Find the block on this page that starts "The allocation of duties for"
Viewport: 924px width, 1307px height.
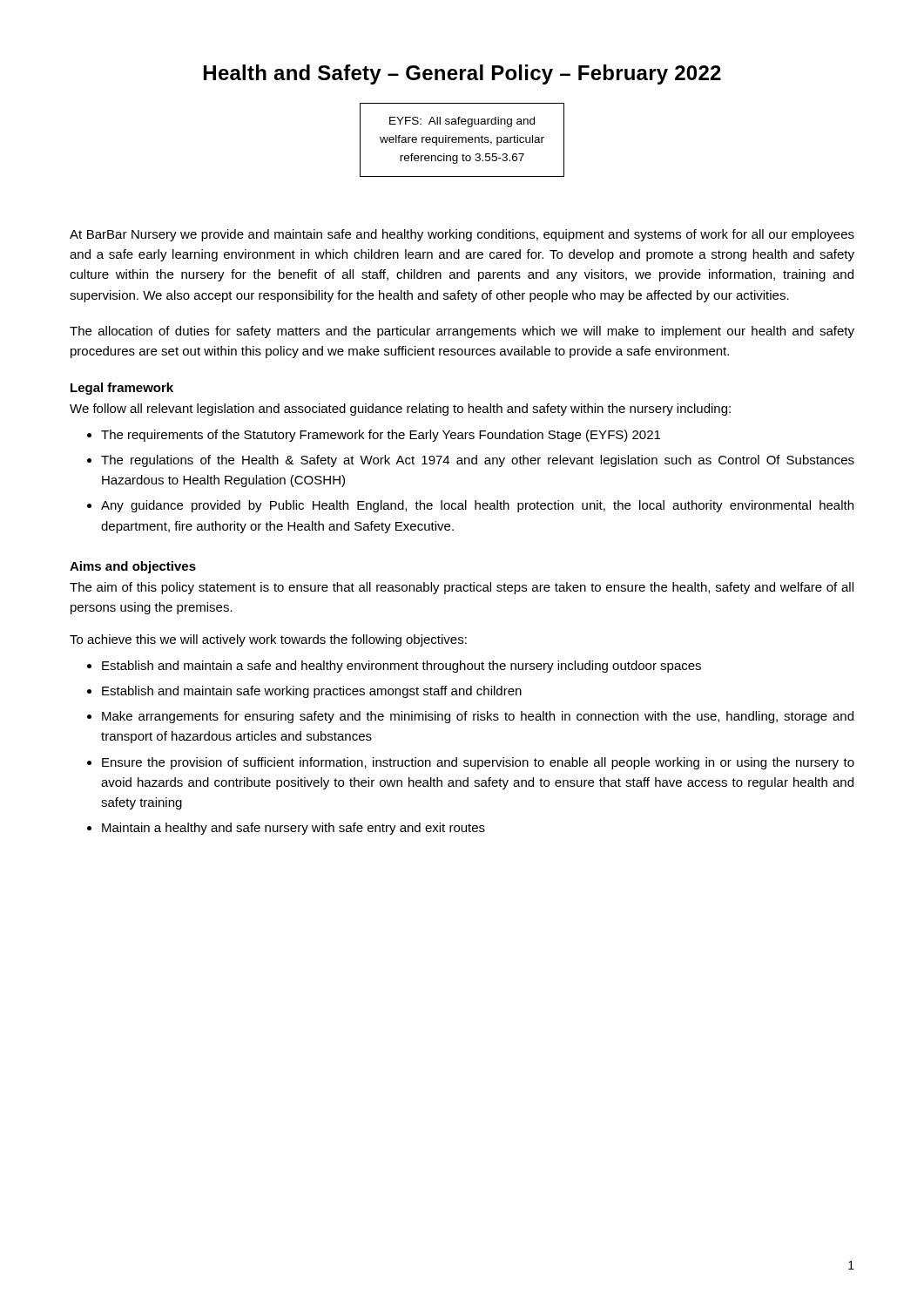(462, 341)
